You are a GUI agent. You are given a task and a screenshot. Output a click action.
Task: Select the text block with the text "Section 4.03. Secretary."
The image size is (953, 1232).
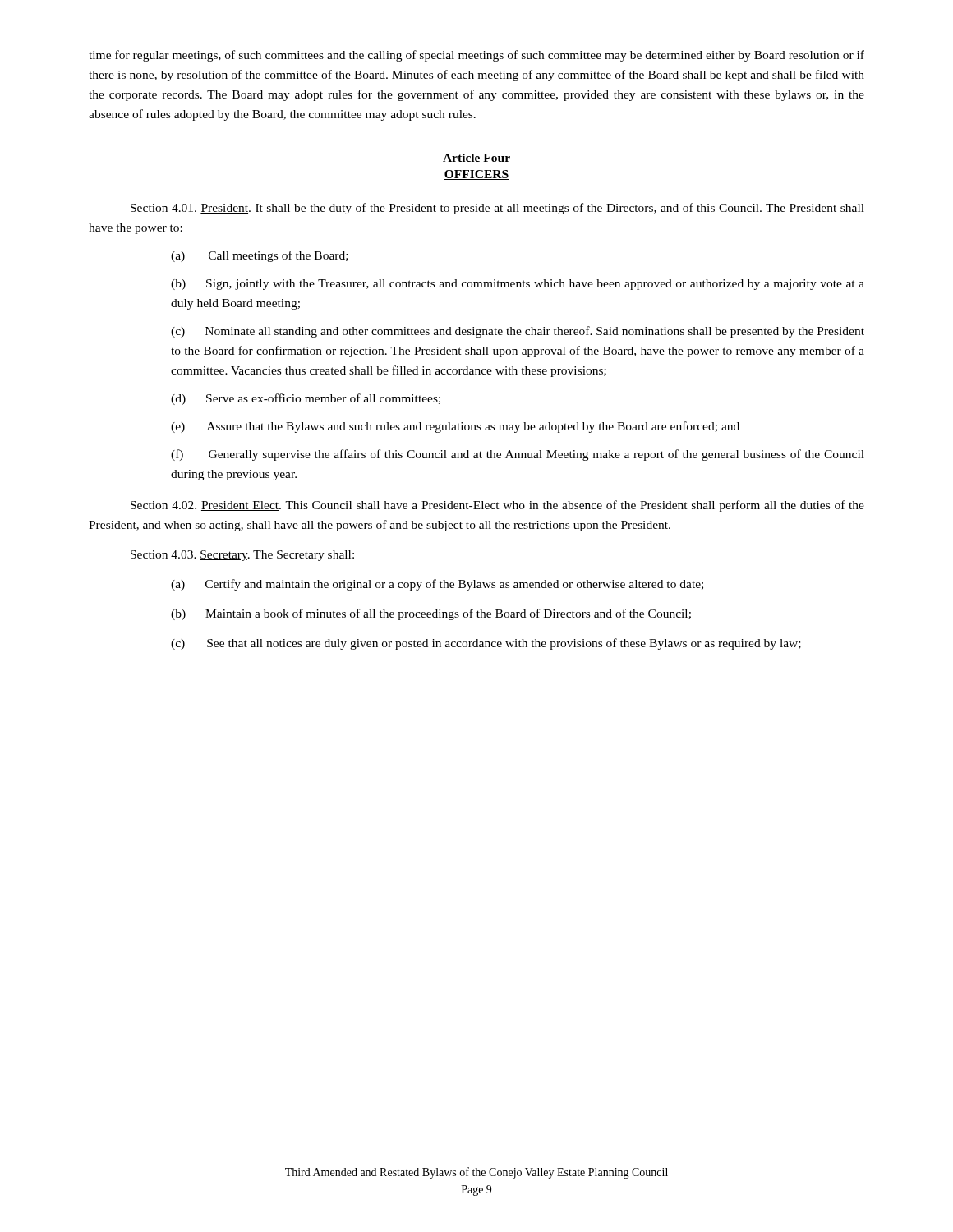click(x=242, y=554)
